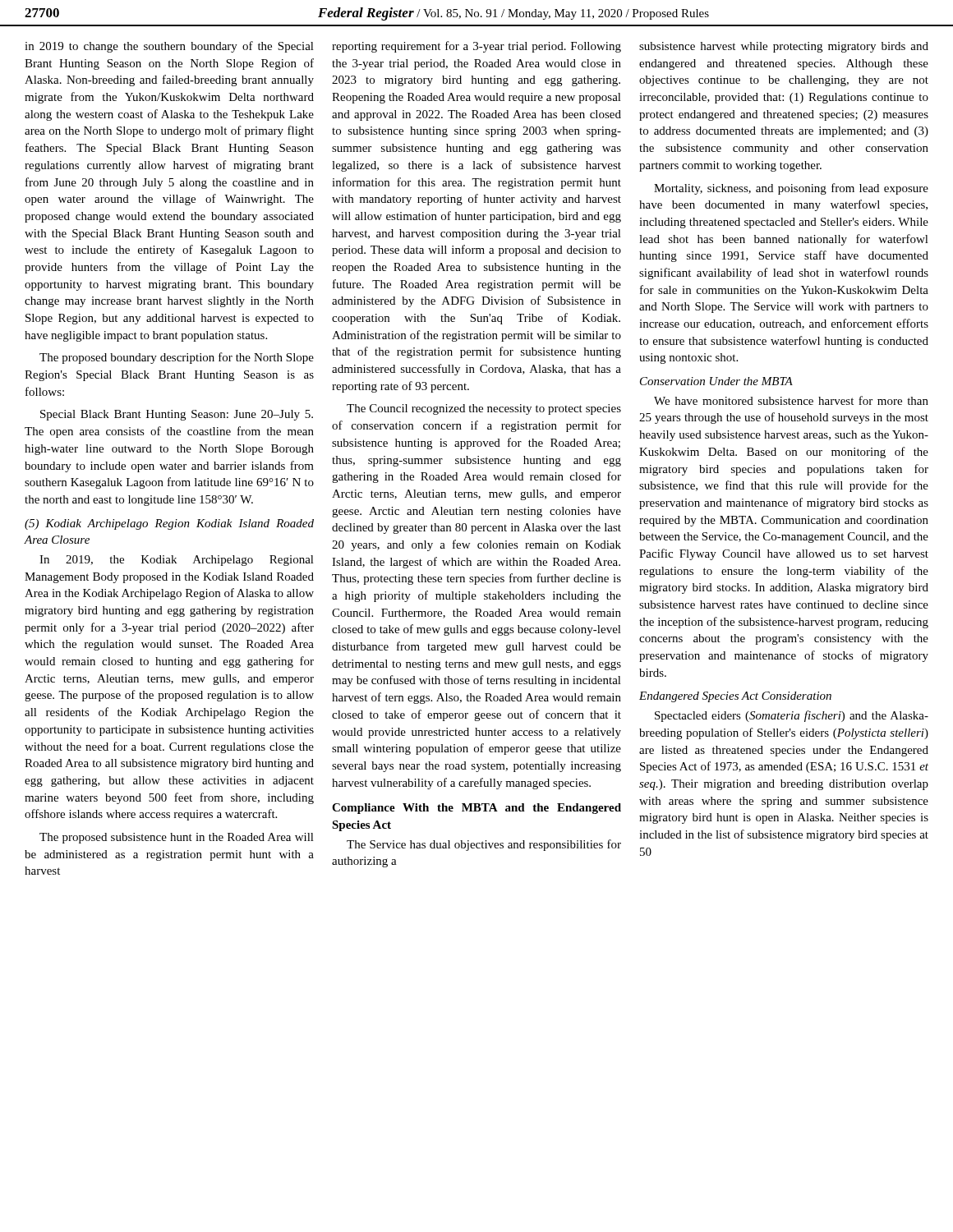Screen dimensions: 1232x953
Task: Point to the block beginning "in 2019 to change the southern boundary of"
Action: 169,191
